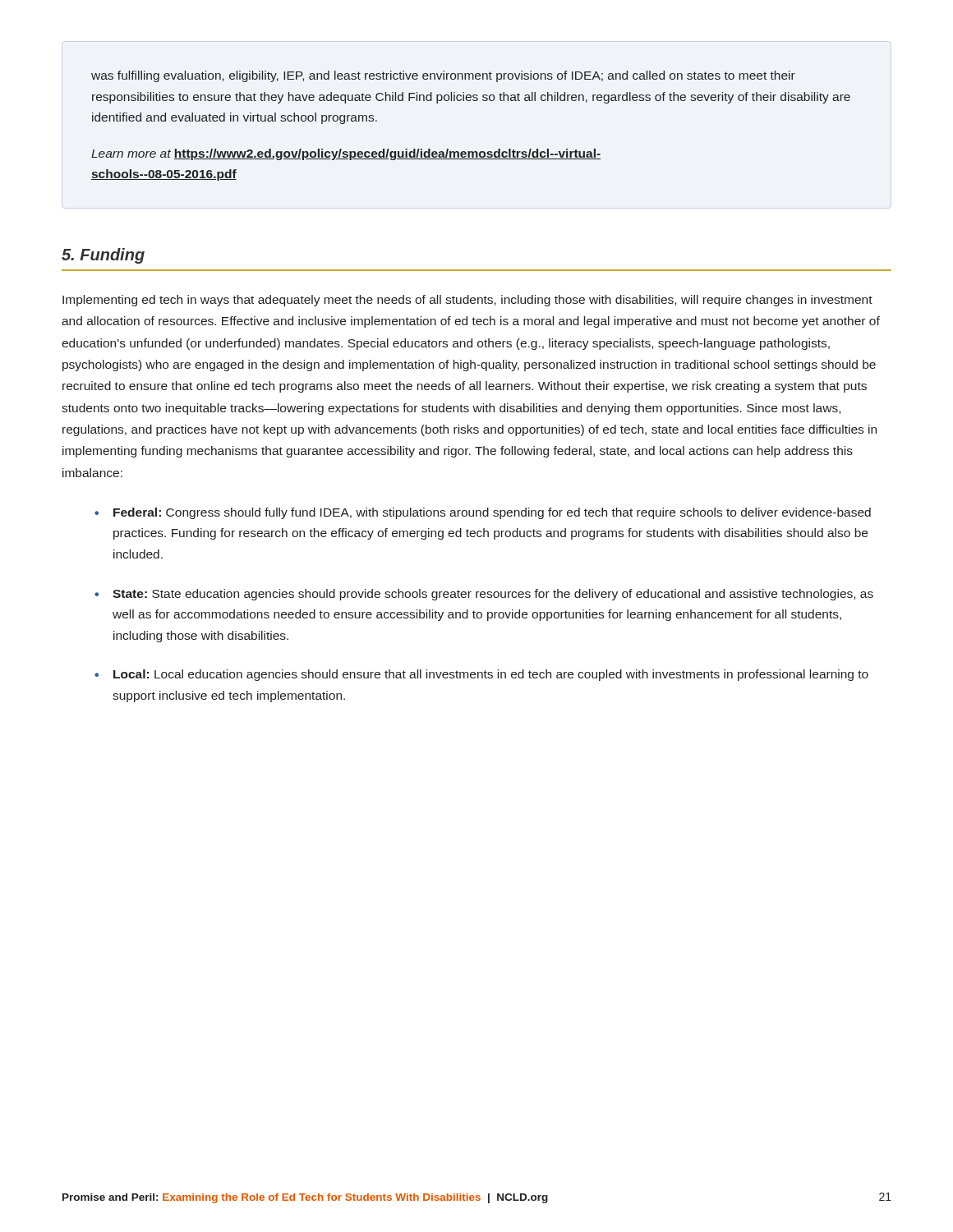Point to the element starting "was fulfilling evaluation, eligibility, IEP, and least restrictive"

(x=443, y=76)
